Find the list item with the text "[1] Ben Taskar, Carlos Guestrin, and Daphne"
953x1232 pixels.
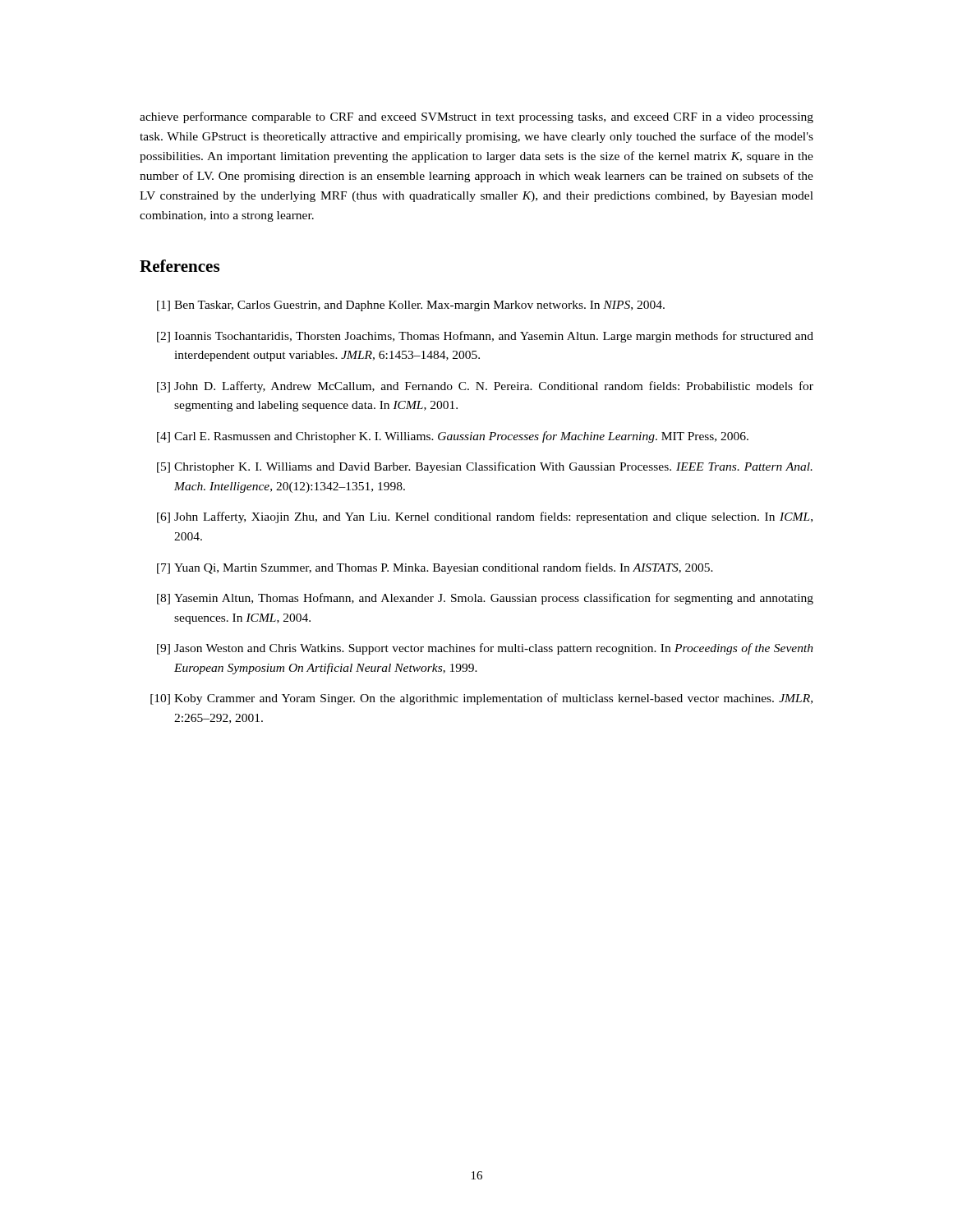tap(476, 305)
